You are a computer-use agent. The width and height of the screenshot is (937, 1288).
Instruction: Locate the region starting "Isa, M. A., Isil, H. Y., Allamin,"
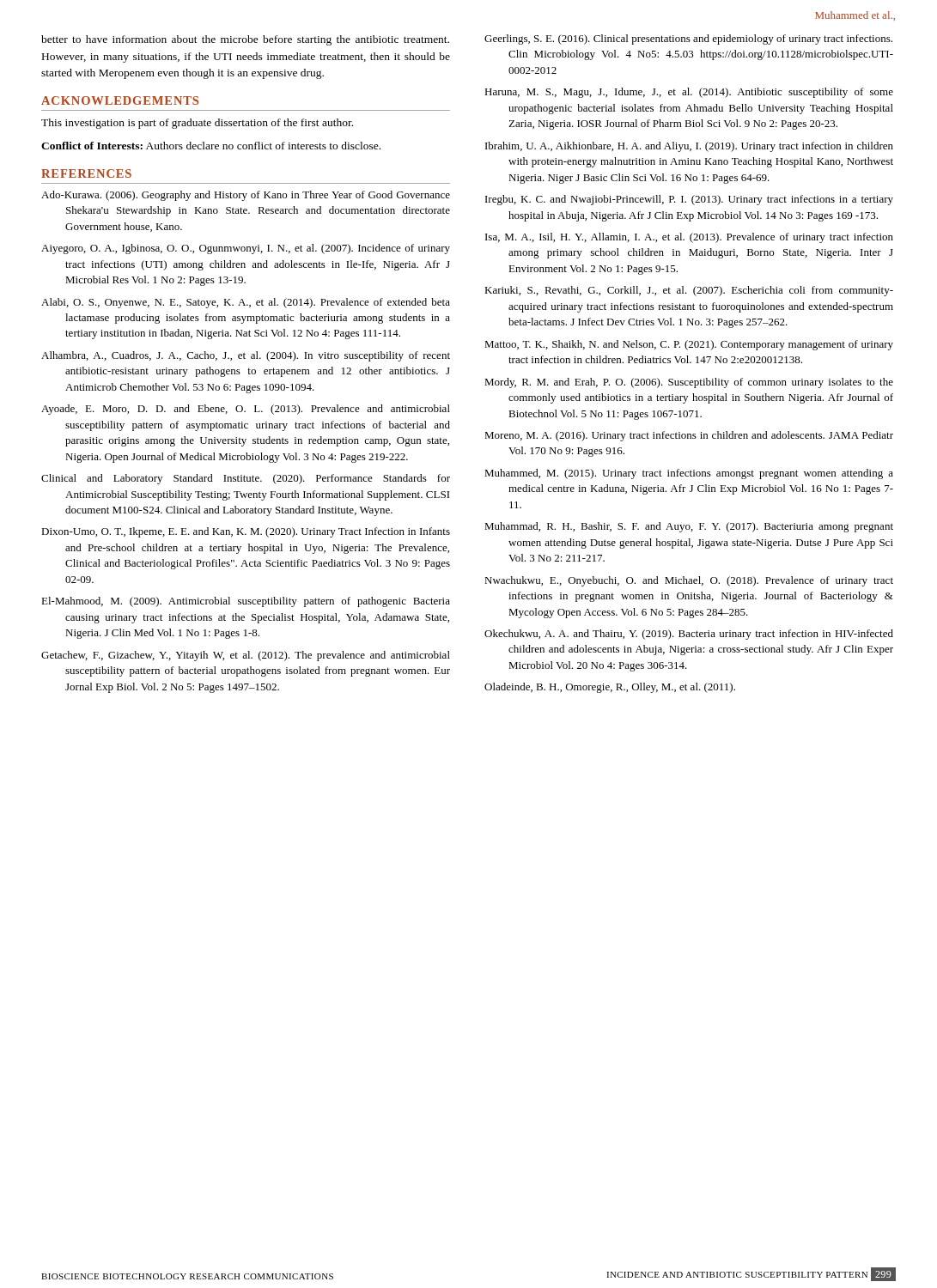coord(689,253)
